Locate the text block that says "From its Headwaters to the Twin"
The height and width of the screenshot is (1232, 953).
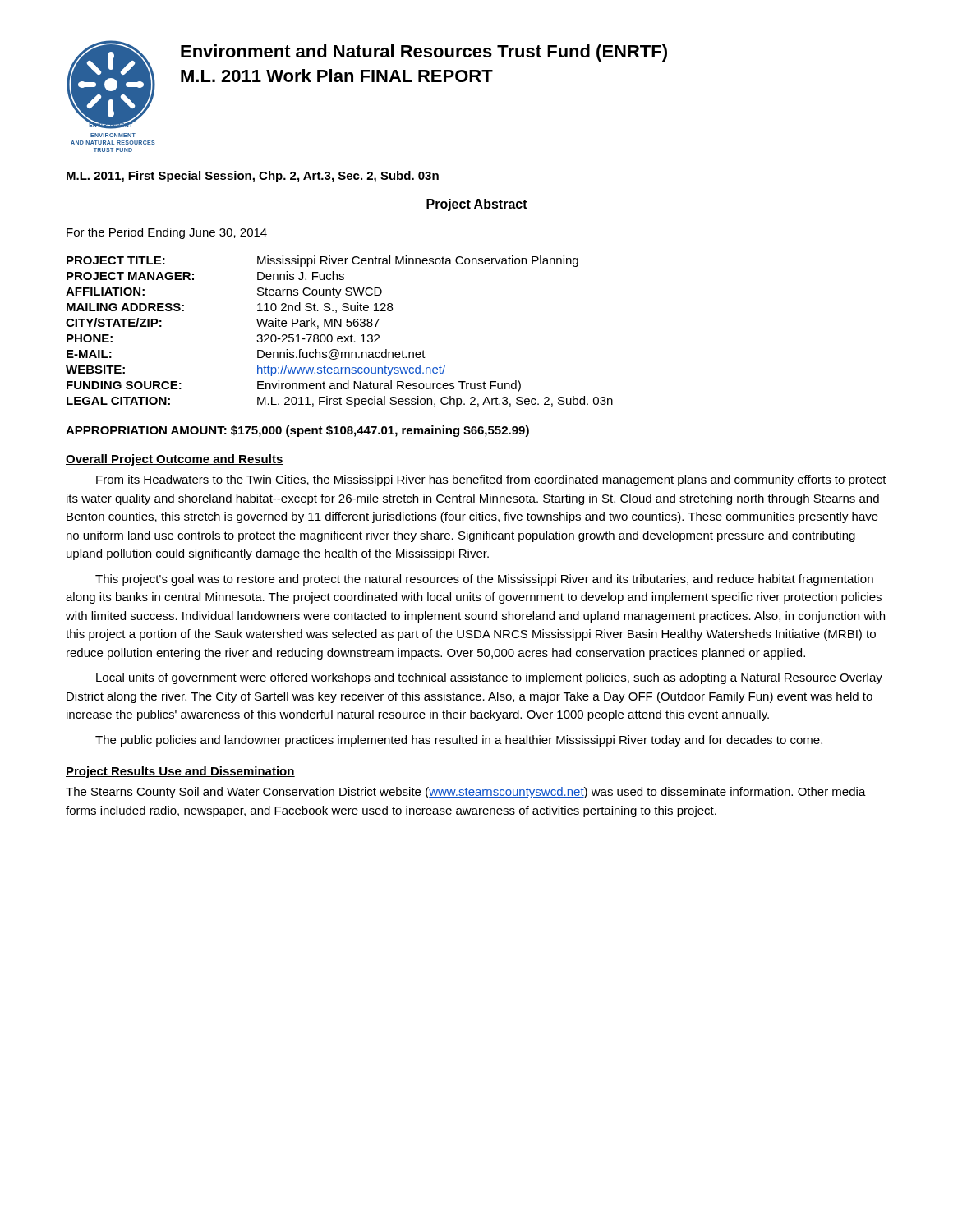pos(476,610)
